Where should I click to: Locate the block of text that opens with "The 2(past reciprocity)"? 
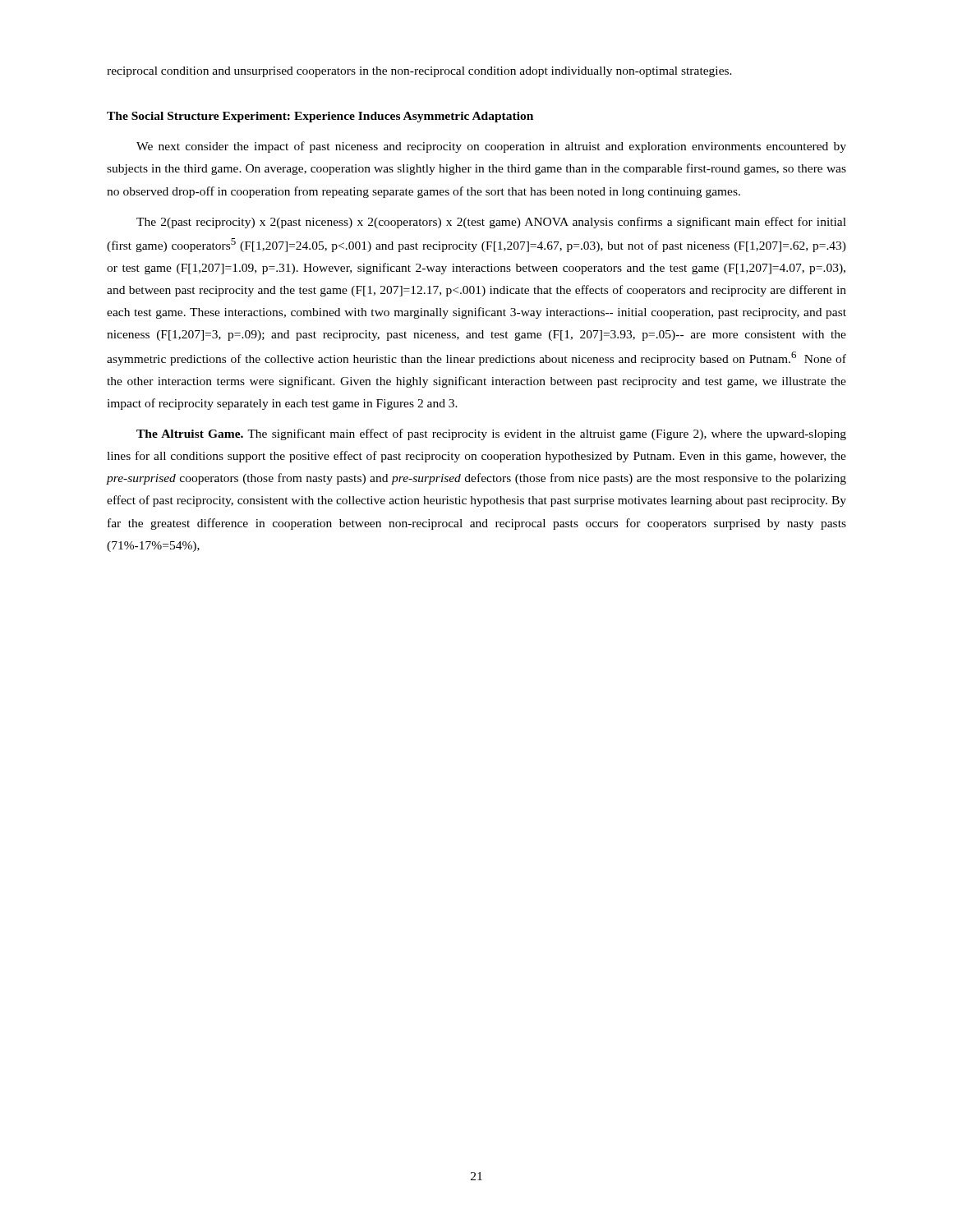pos(476,312)
